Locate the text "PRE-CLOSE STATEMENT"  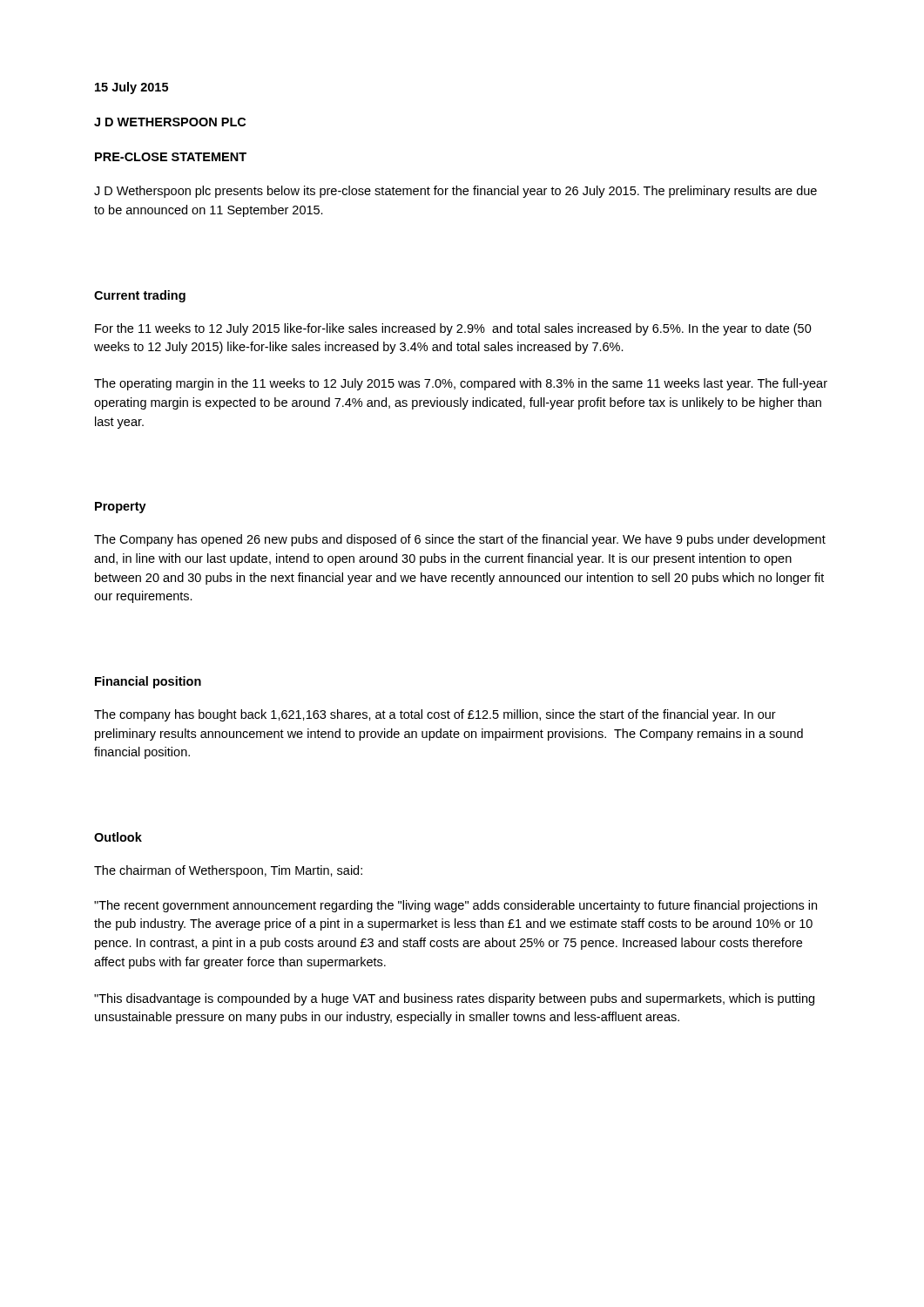click(170, 156)
